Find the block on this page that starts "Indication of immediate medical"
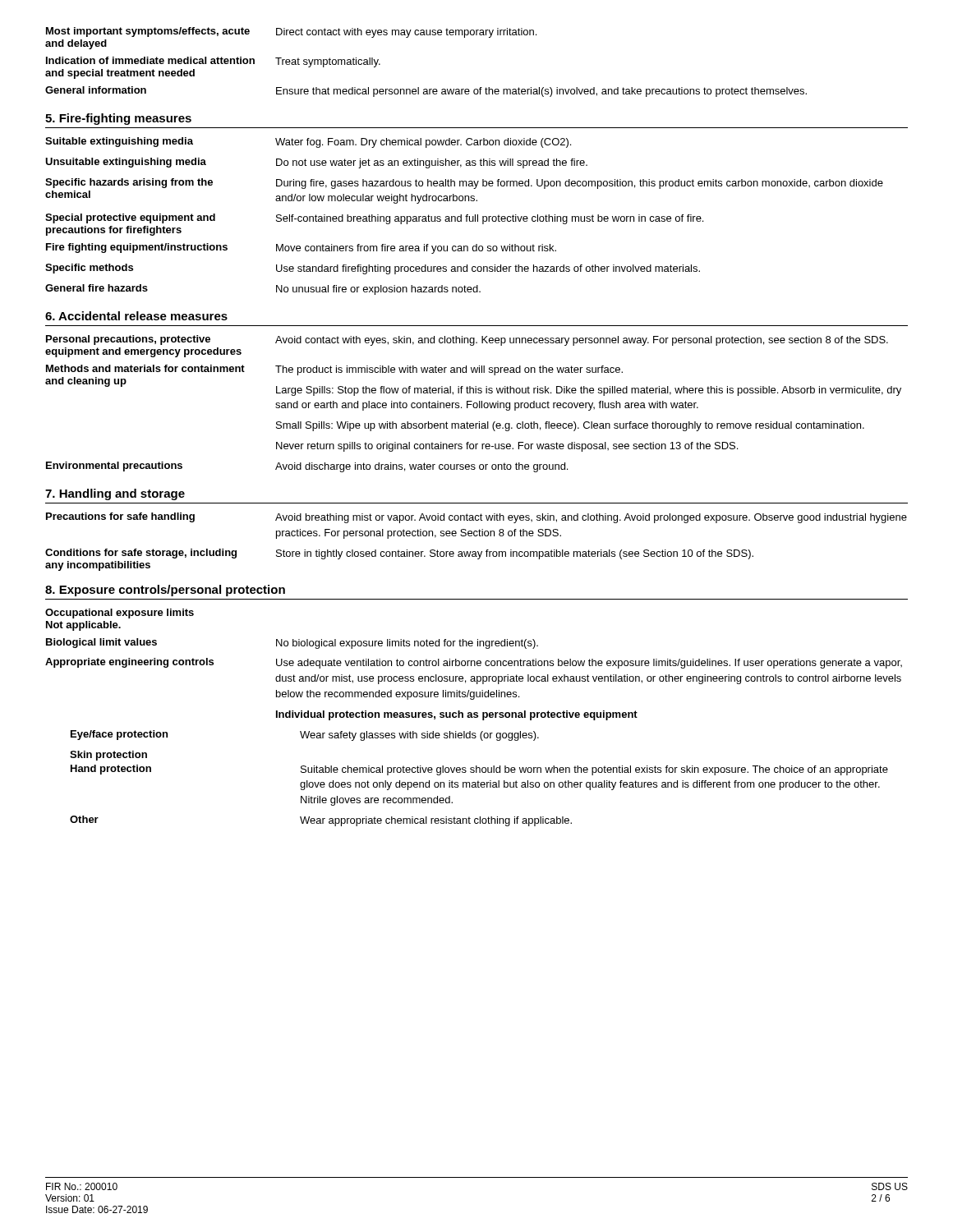This screenshot has height=1232, width=953. (x=213, y=62)
